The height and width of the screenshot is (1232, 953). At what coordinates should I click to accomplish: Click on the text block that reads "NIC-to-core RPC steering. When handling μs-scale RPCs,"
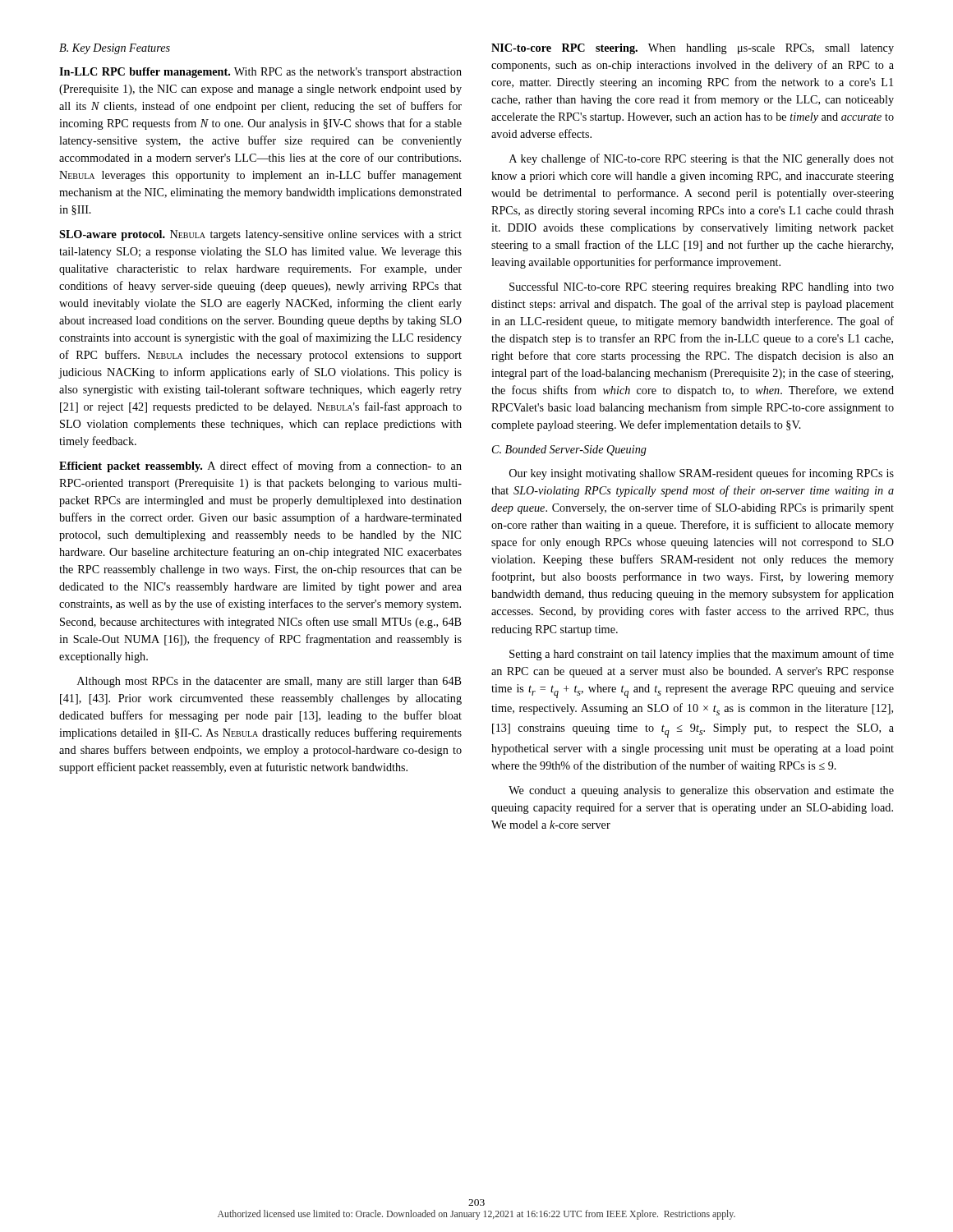point(693,91)
